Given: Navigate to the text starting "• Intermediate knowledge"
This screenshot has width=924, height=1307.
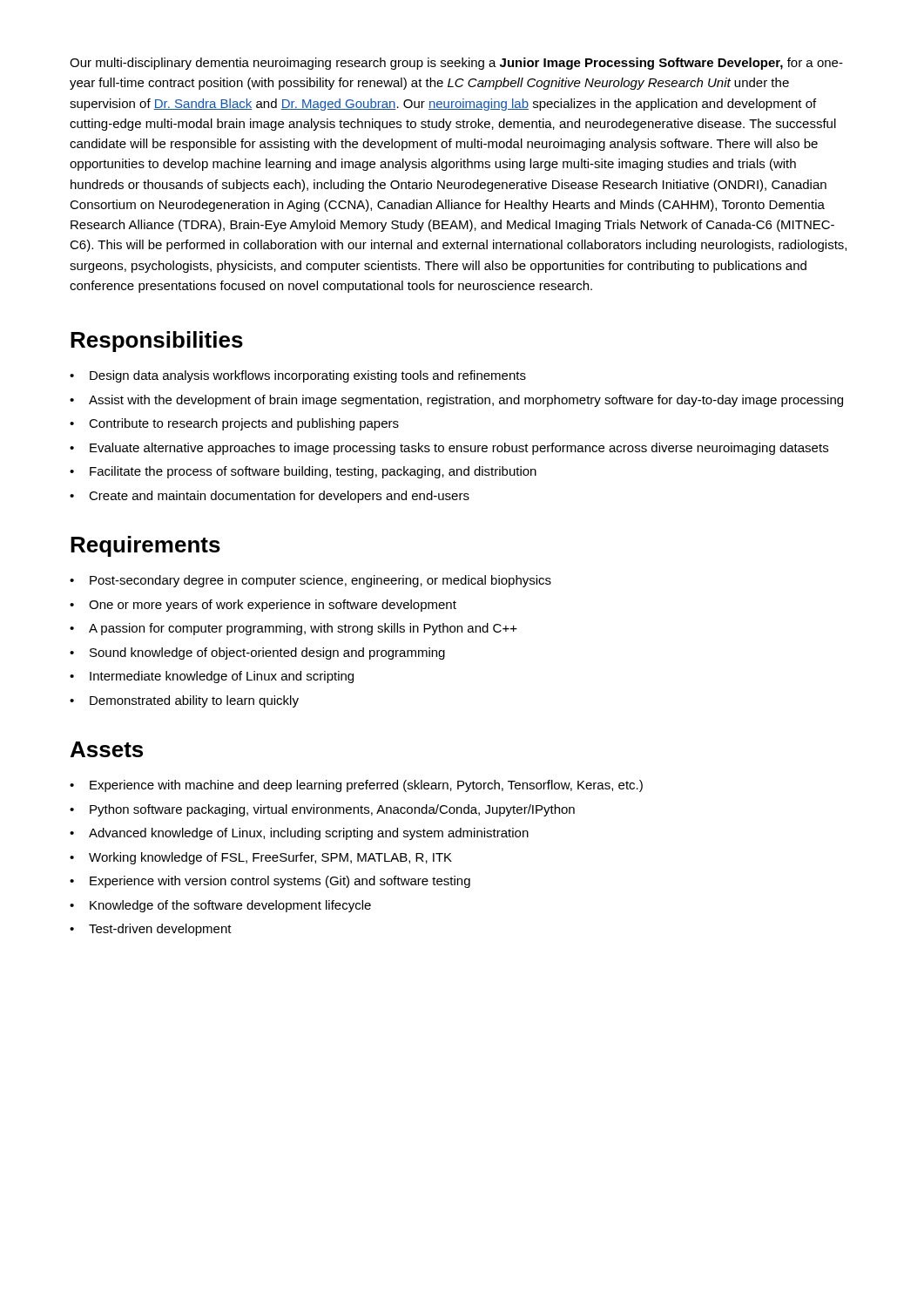Looking at the screenshot, I should coord(212,677).
